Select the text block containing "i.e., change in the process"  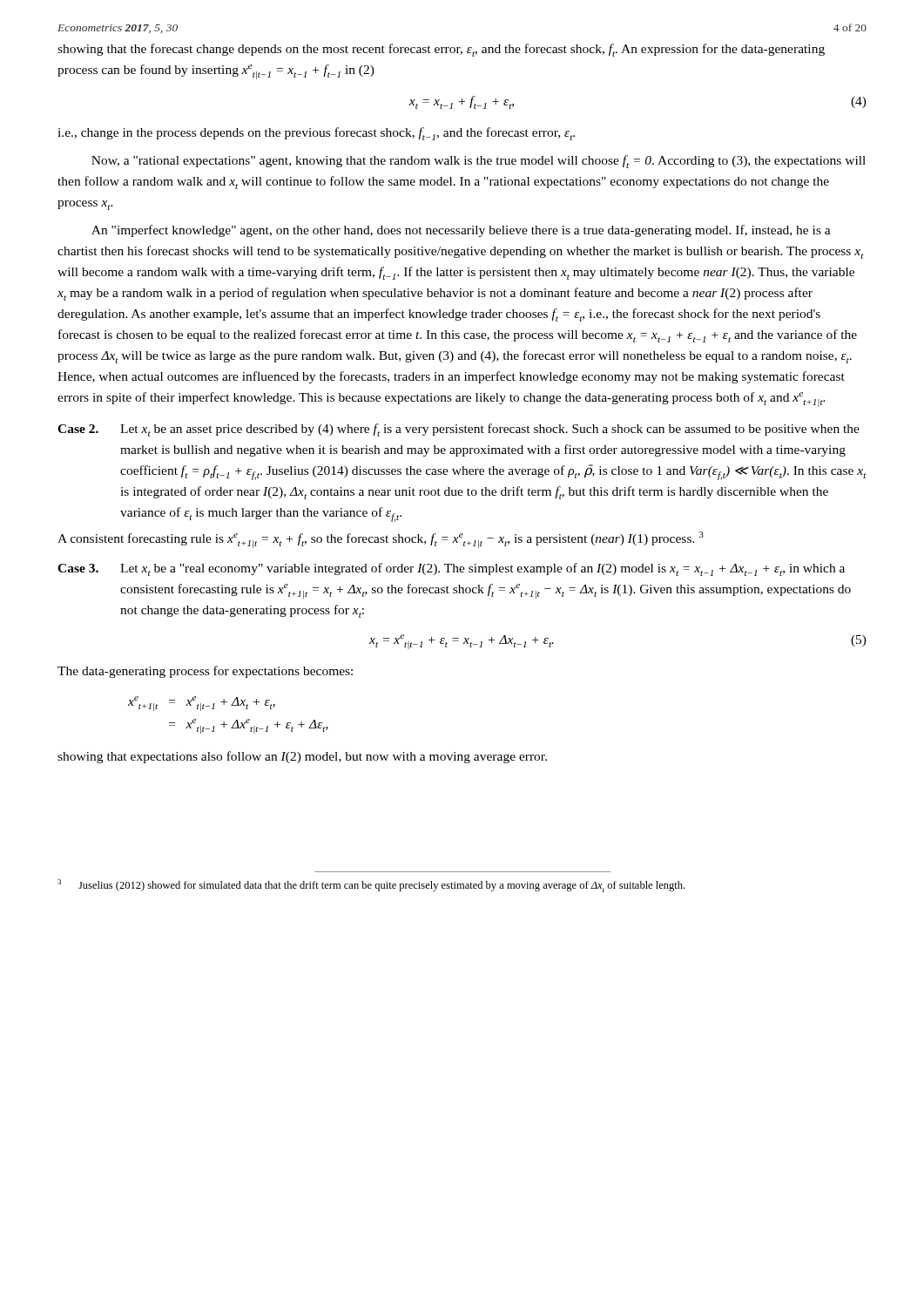click(317, 133)
